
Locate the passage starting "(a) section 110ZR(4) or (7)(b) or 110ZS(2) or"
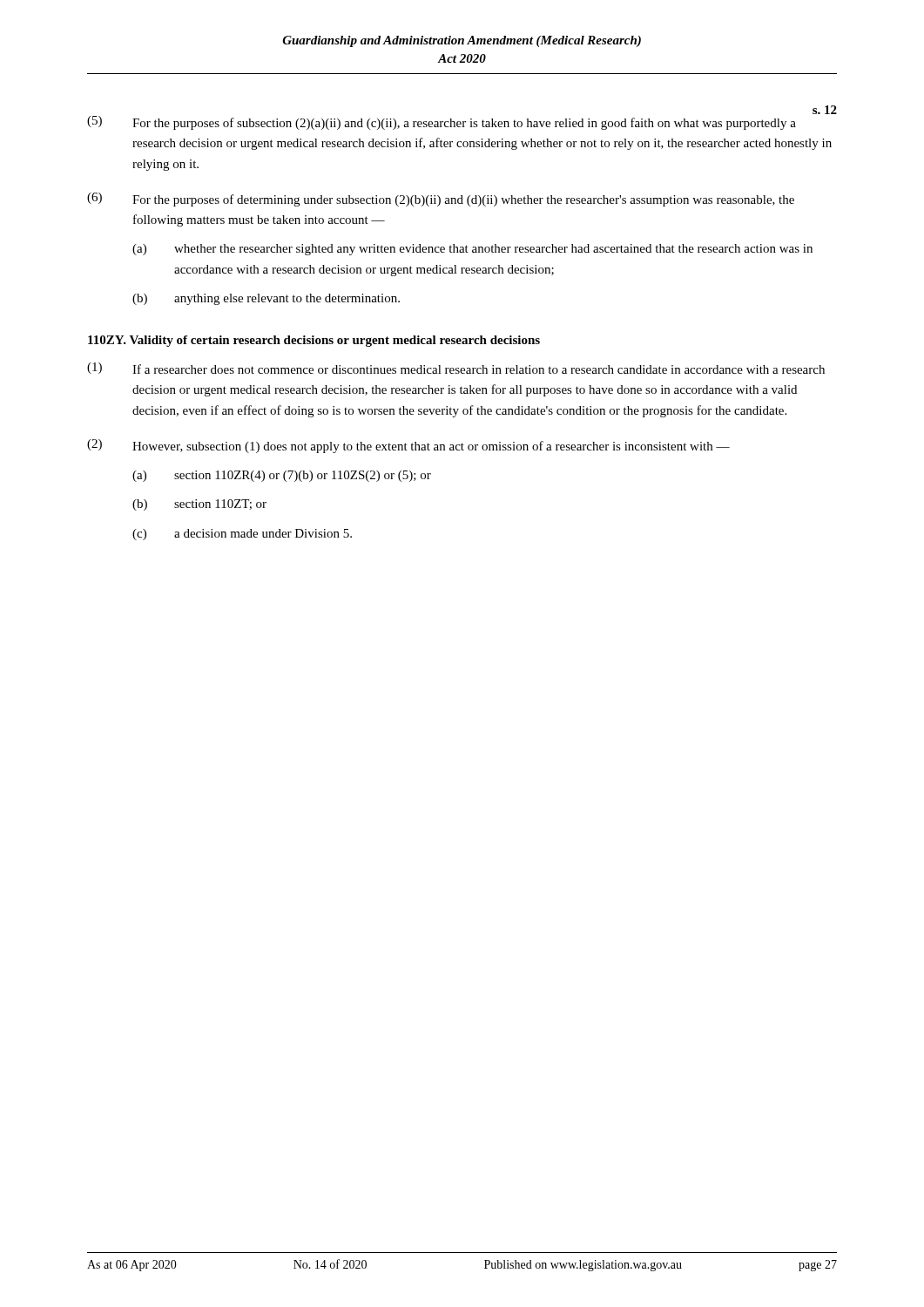282,476
